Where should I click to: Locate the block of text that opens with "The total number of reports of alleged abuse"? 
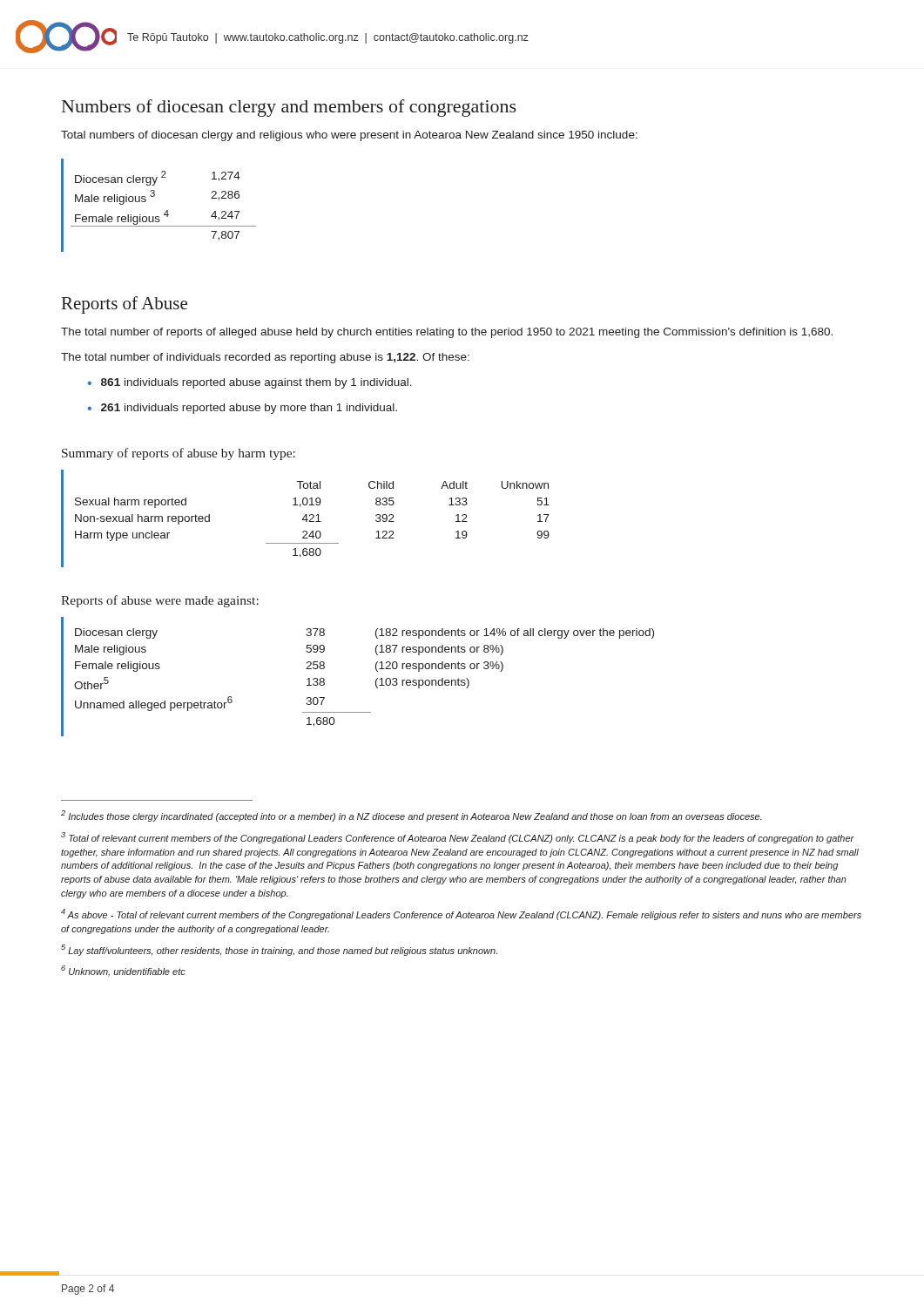coord(447,332)
